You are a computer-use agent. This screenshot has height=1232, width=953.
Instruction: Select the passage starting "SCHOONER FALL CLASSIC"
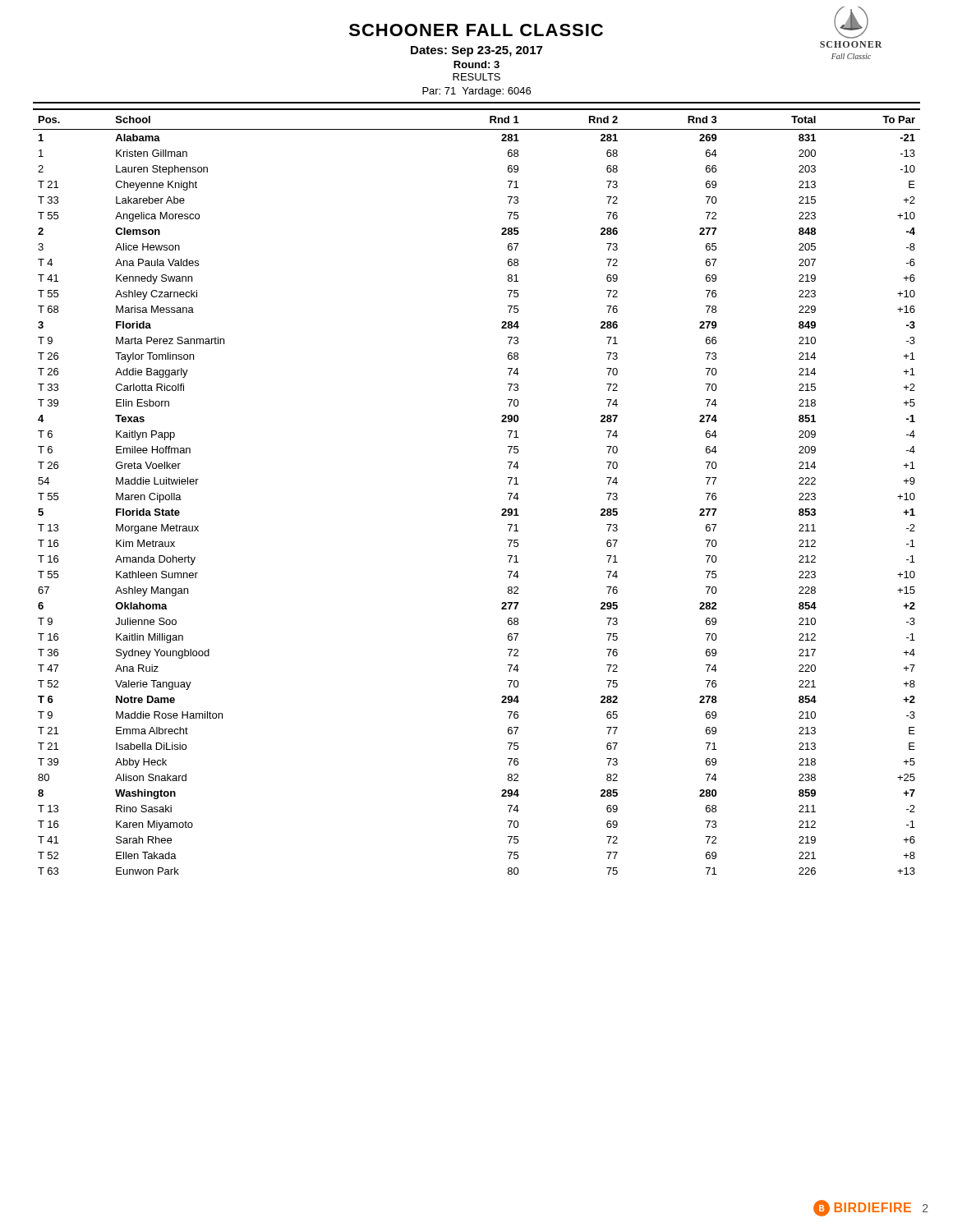[x=476, y=30]
